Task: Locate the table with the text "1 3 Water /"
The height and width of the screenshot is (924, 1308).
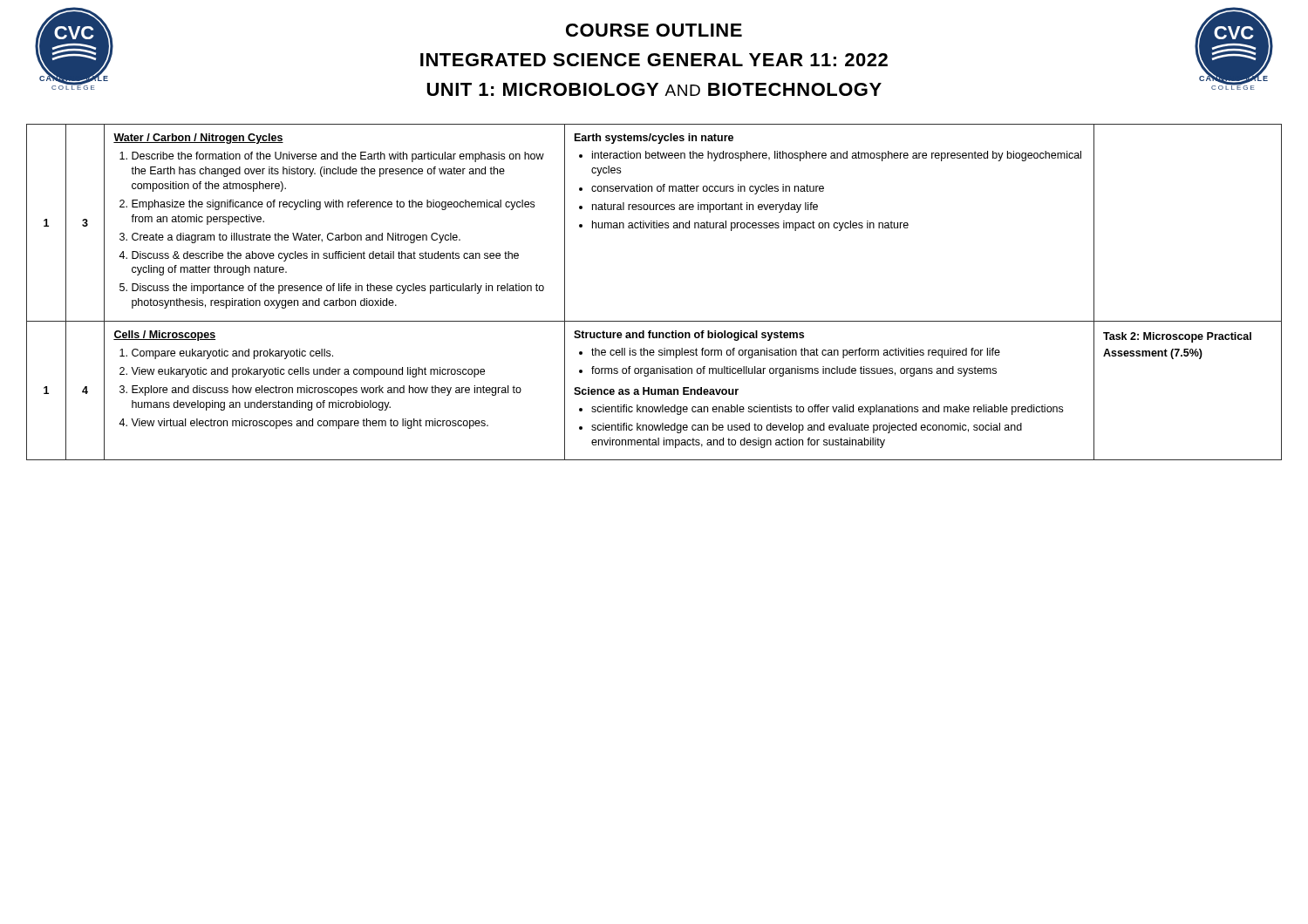Action: pyautogui.click(x=654, y=292)
